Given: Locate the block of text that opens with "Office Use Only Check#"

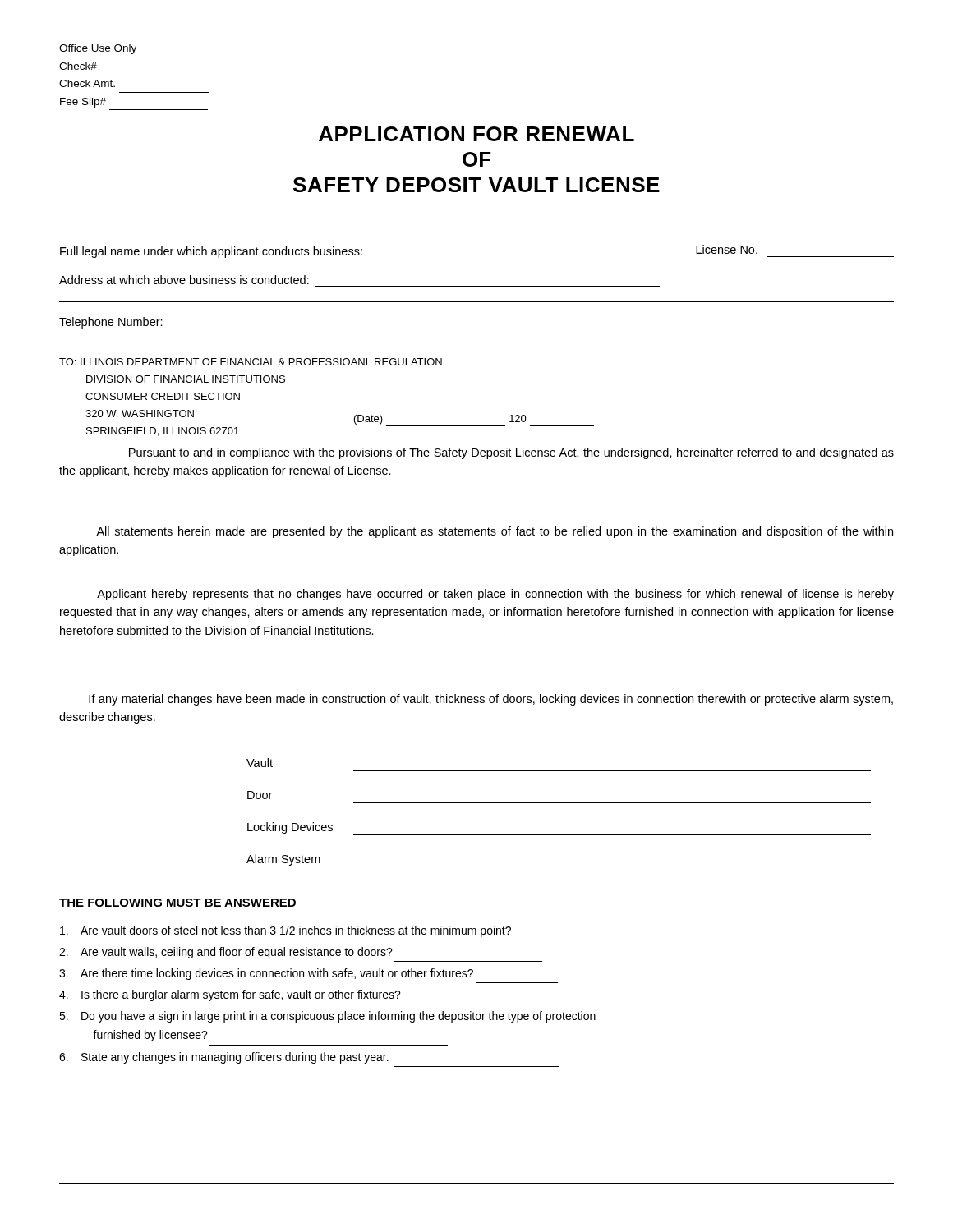Looking at the screenshot, I should click(x=98, y=49).
